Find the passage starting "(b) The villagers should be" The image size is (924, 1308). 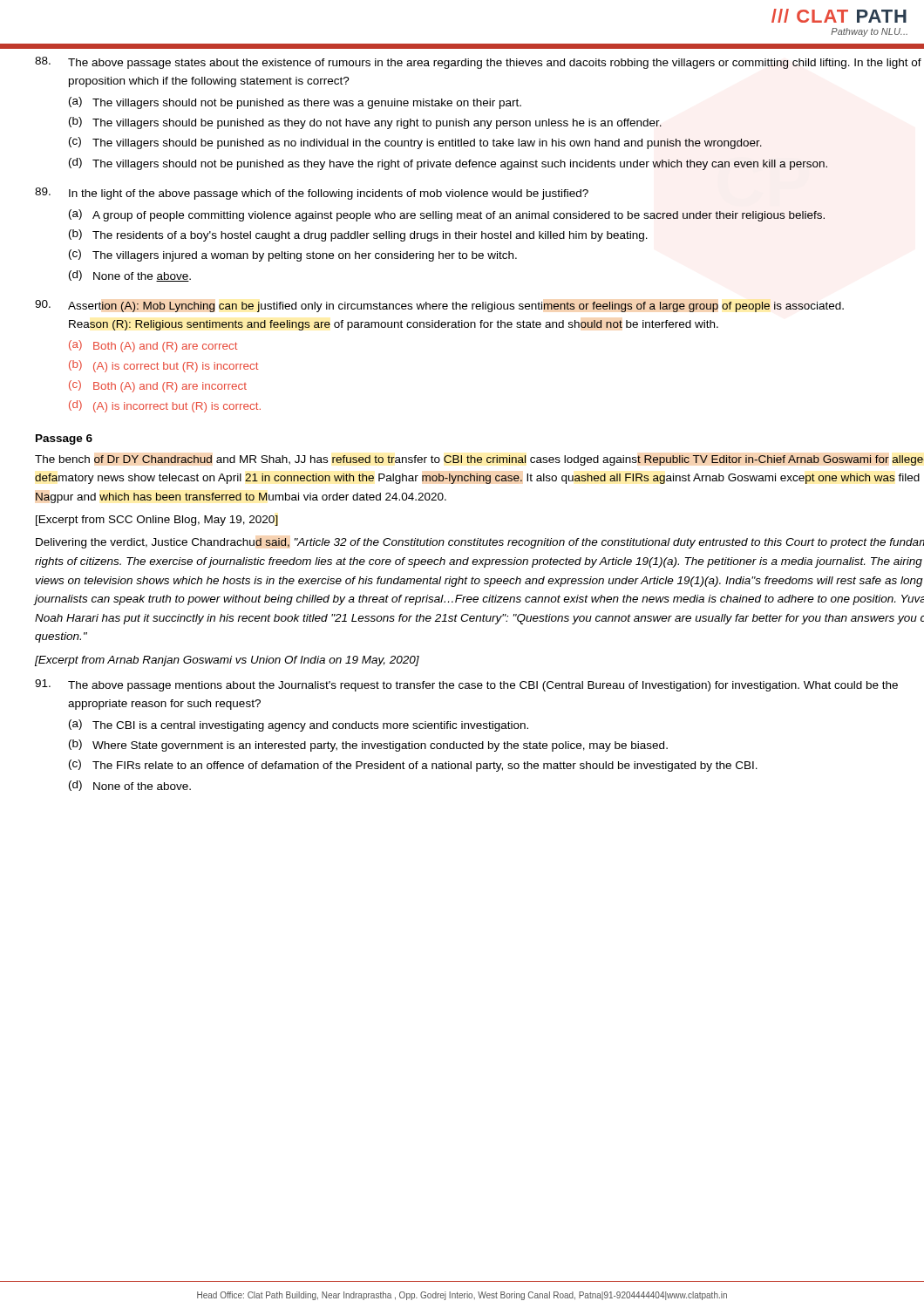click(x=496, y=123)
